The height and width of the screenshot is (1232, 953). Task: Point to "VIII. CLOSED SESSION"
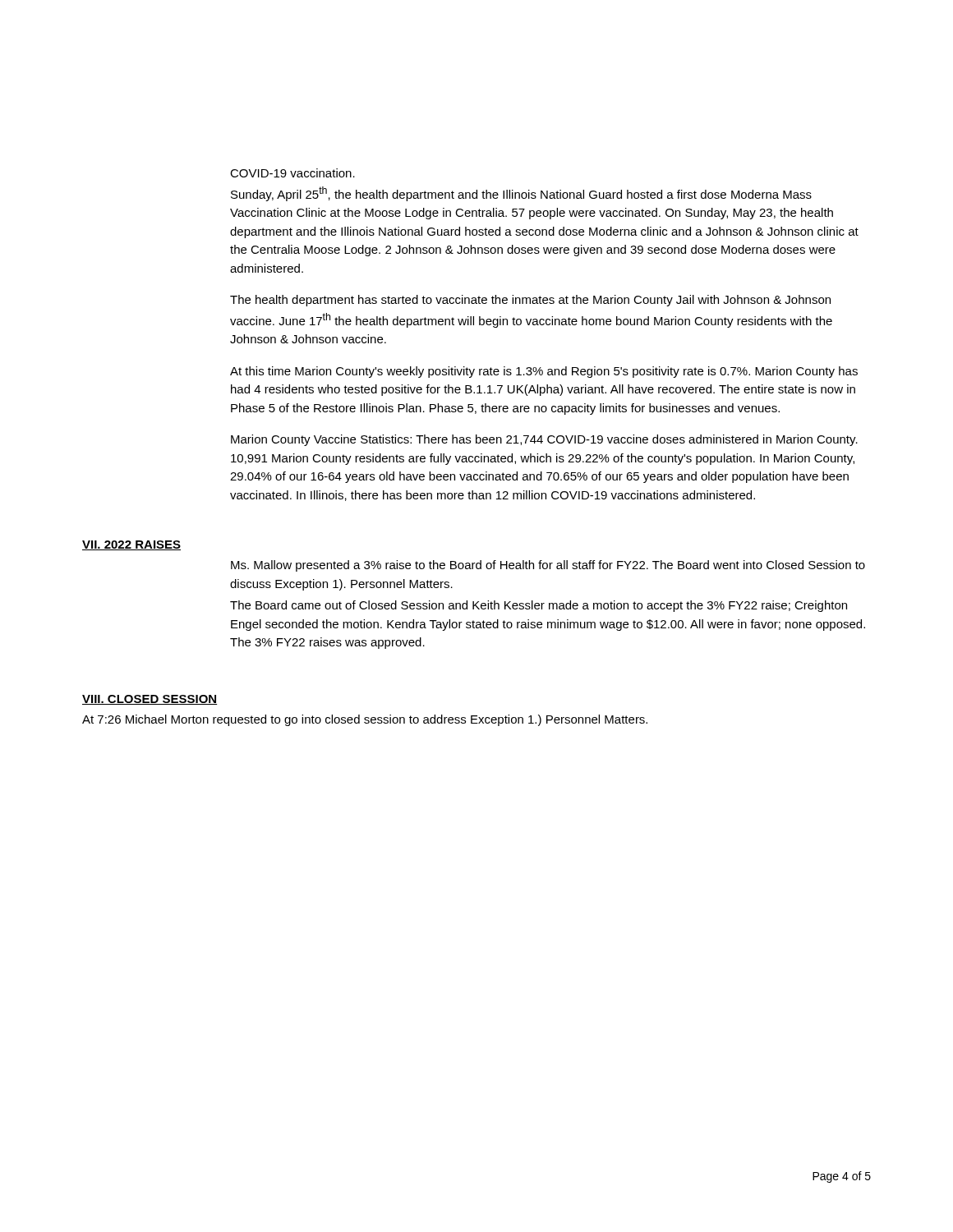(150, 698)
